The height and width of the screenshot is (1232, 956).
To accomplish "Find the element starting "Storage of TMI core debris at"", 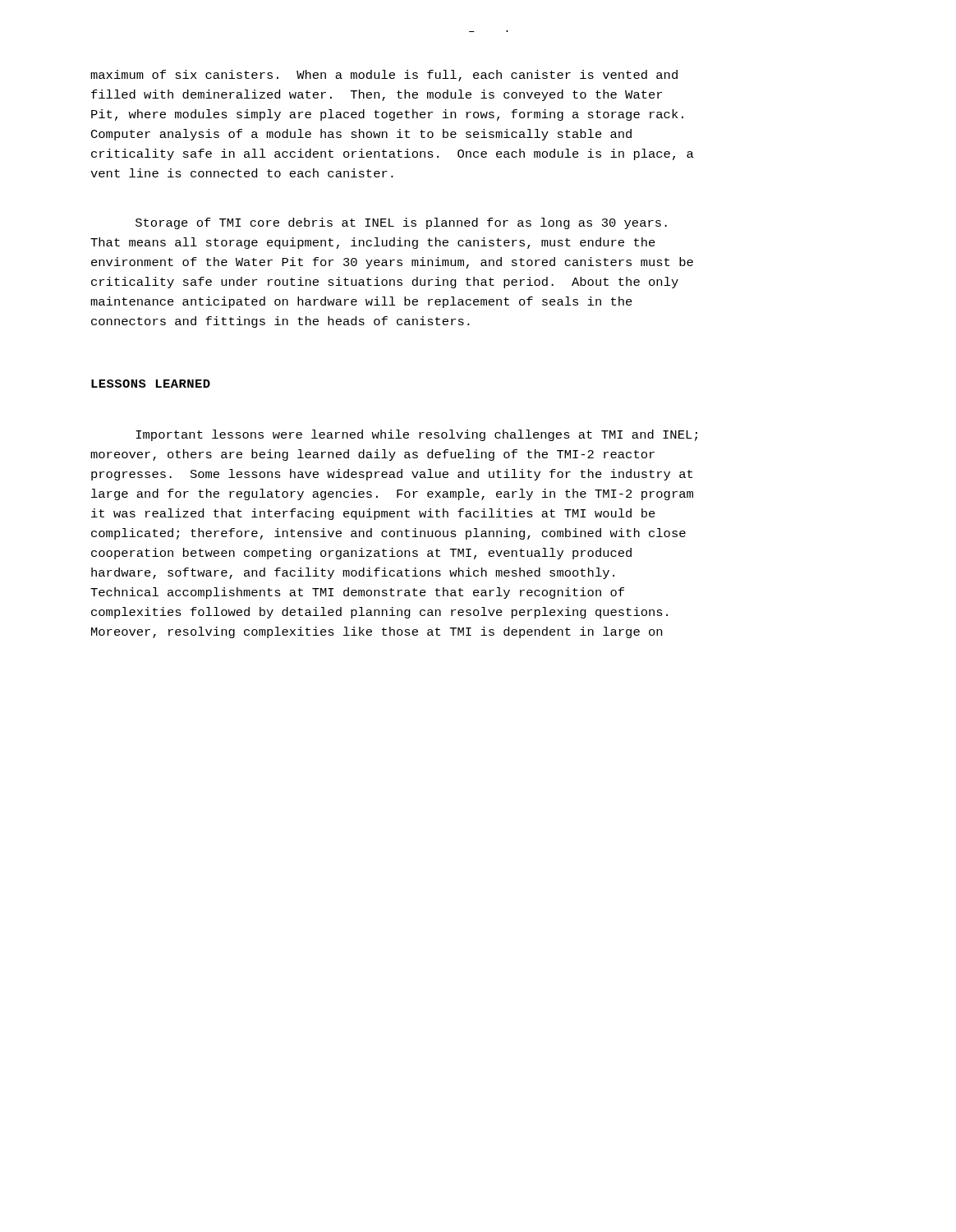I will (x=486, y=273).
